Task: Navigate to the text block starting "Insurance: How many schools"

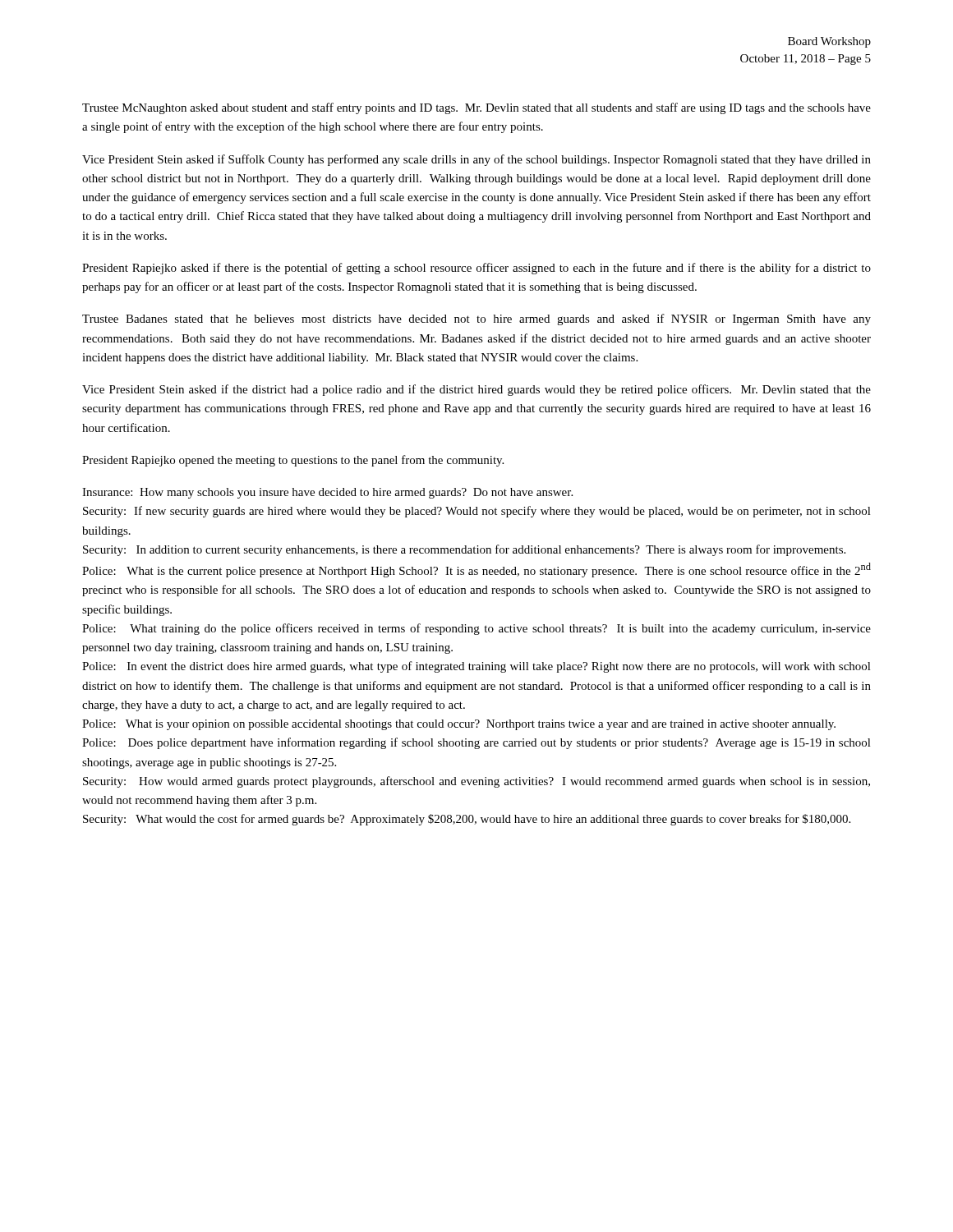Action: tap(476, 656)
